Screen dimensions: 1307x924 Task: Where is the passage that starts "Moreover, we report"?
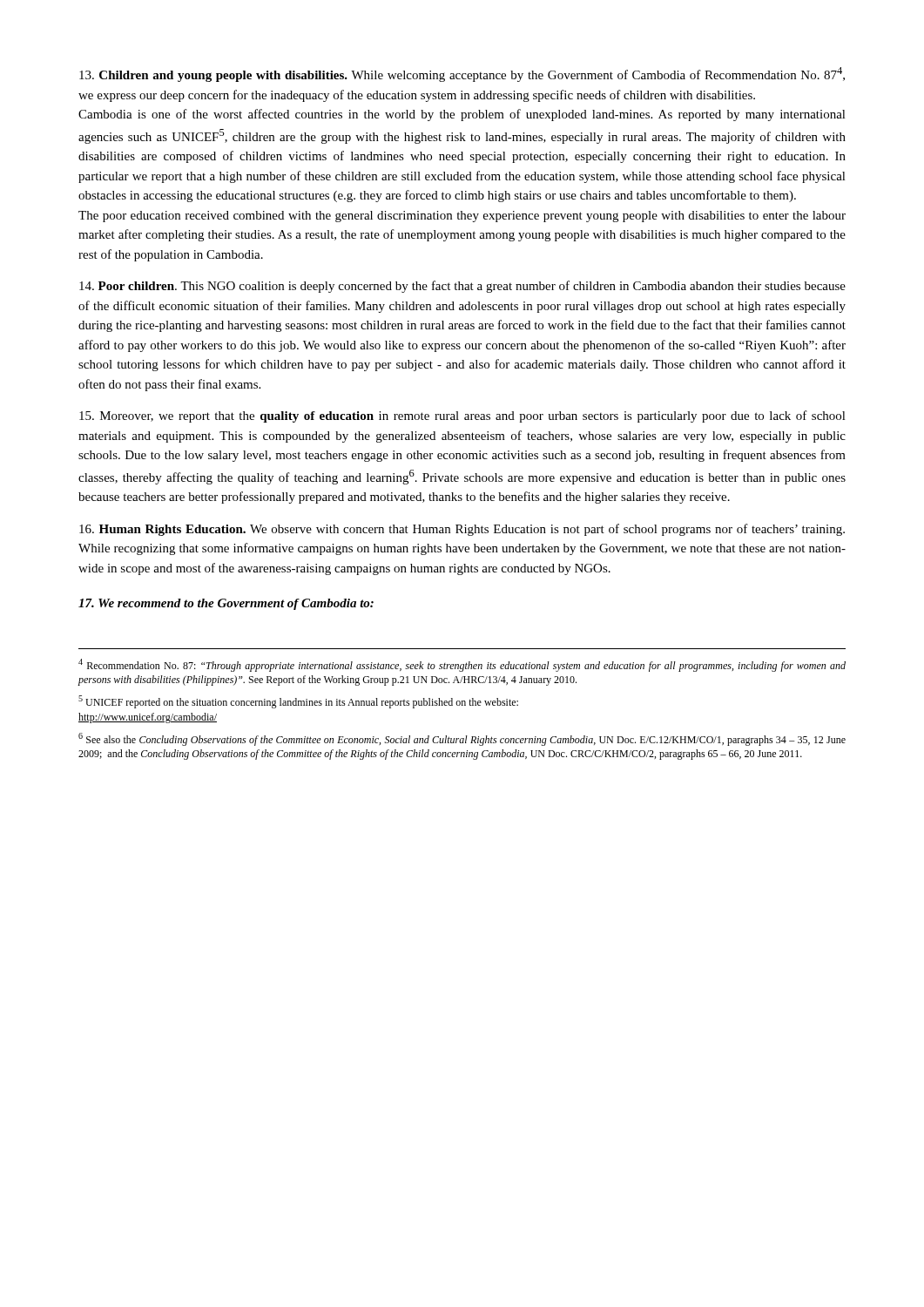click(462, 456)
